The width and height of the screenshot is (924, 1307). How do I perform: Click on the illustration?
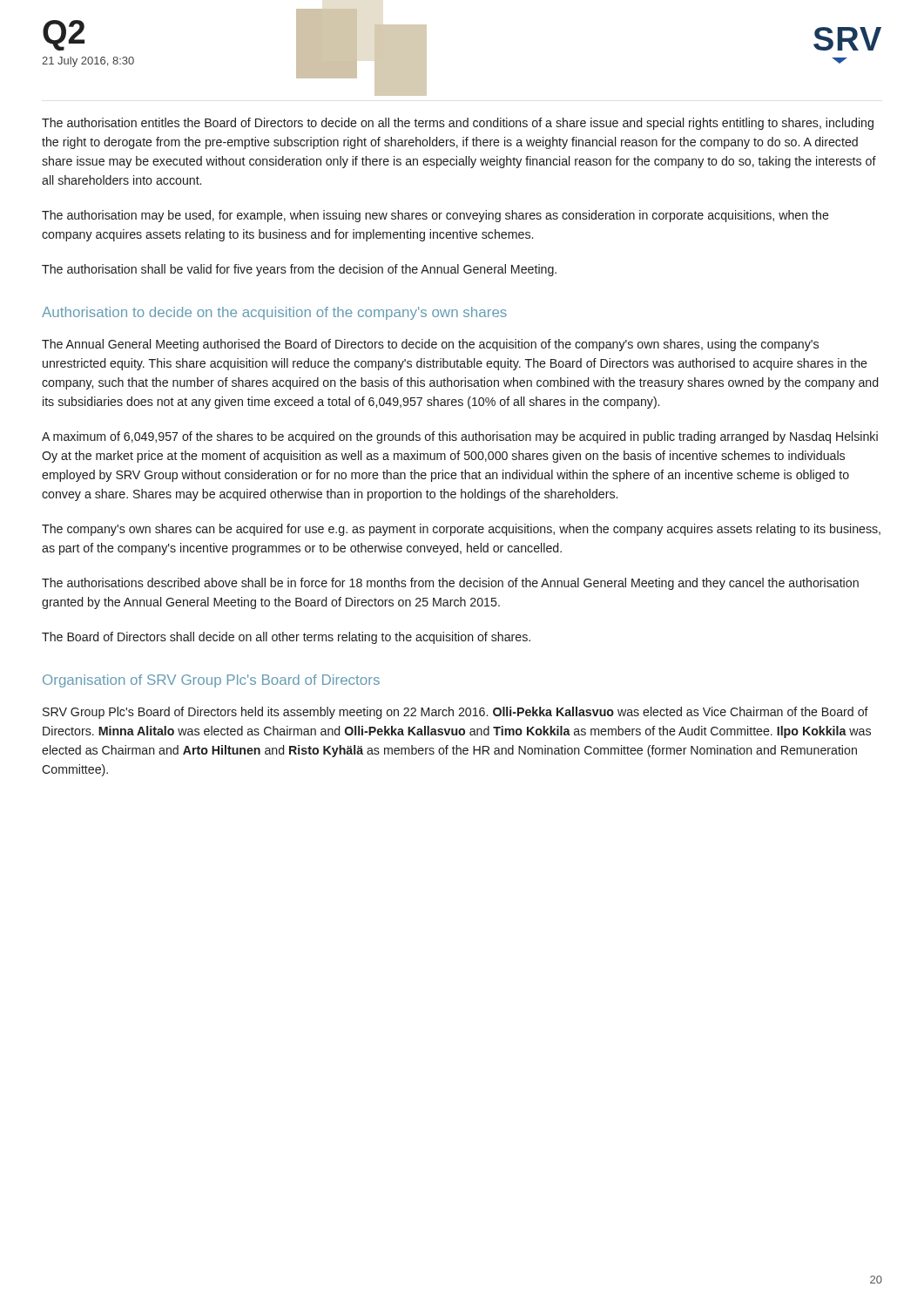(462, 48)
